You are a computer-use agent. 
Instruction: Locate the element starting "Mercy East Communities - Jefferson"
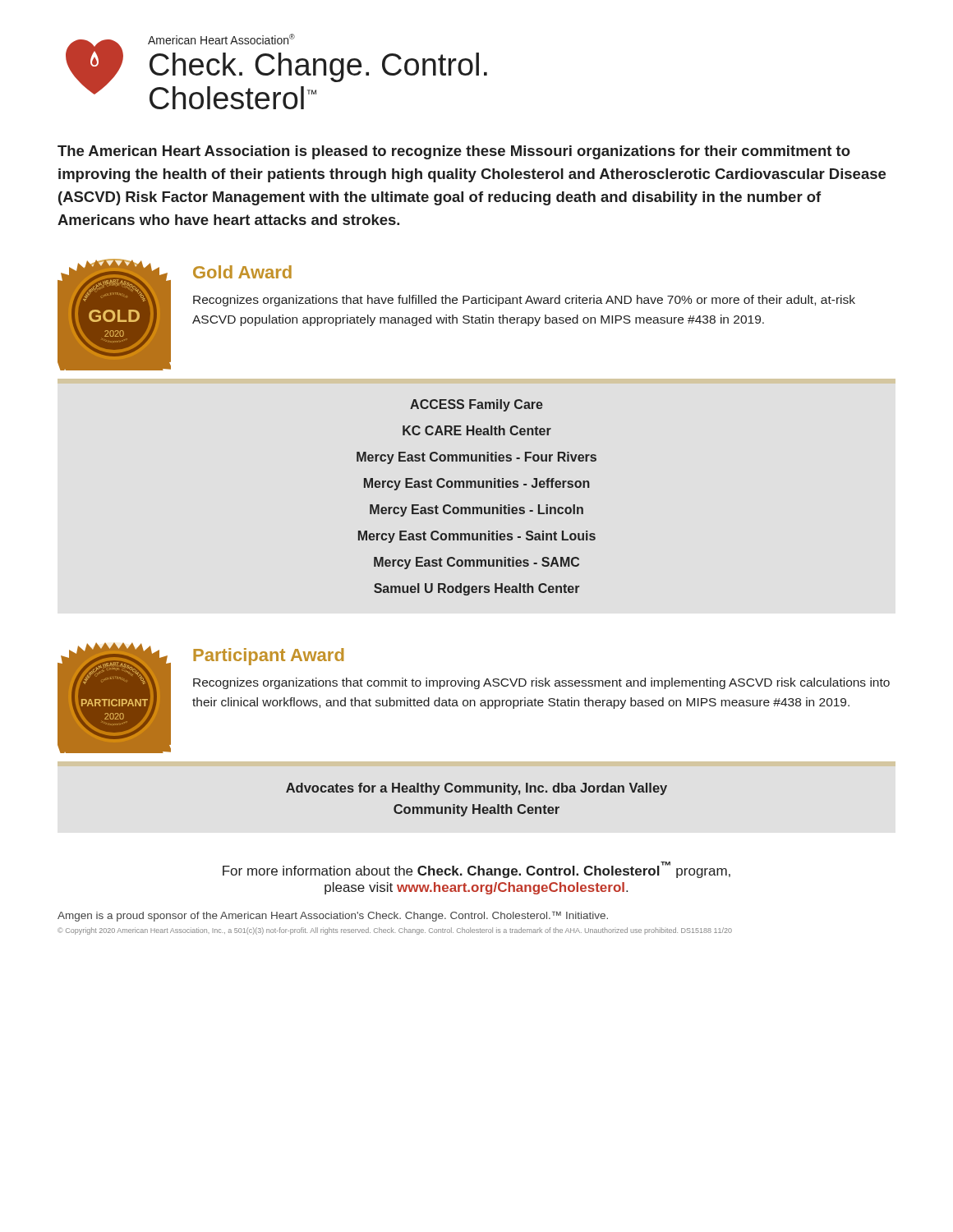[476, 484]
